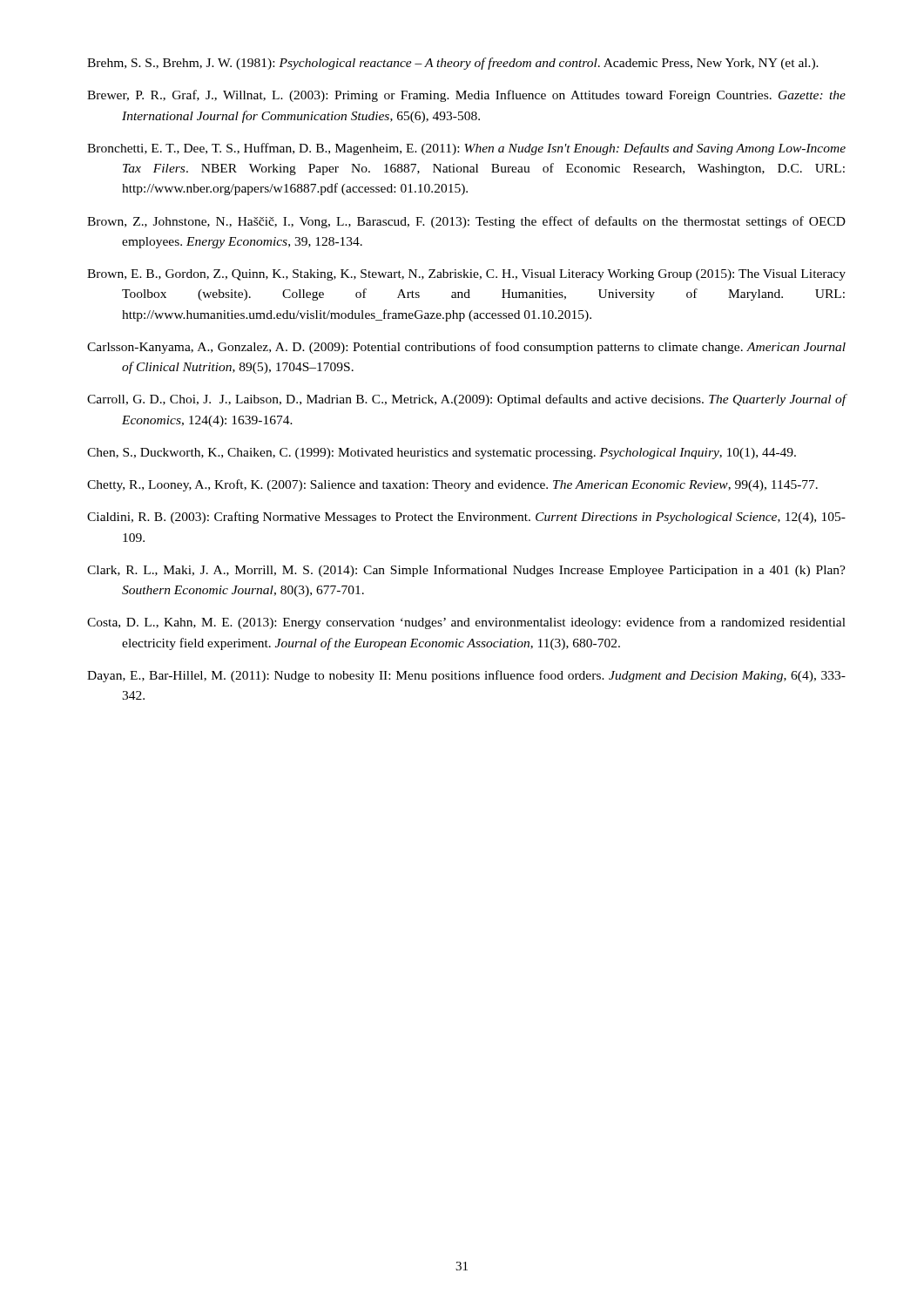This screenshot has height=1307, width=924.
Task: Where is the passage that starts "Brehm, S. S., Brehm, J."?
Action: [453, 62]
